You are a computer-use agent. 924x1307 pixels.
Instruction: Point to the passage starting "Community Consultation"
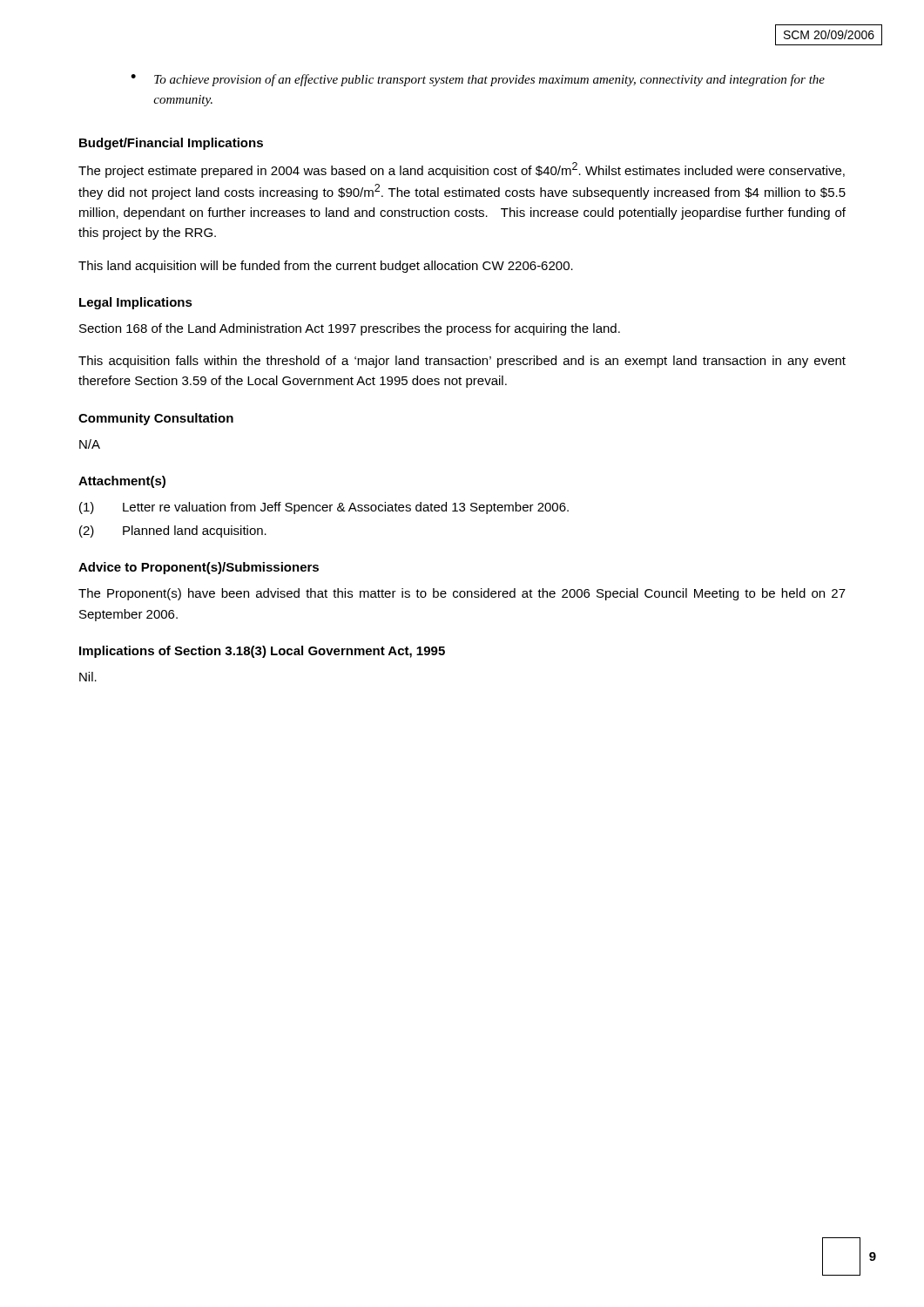tap(156, 417)
